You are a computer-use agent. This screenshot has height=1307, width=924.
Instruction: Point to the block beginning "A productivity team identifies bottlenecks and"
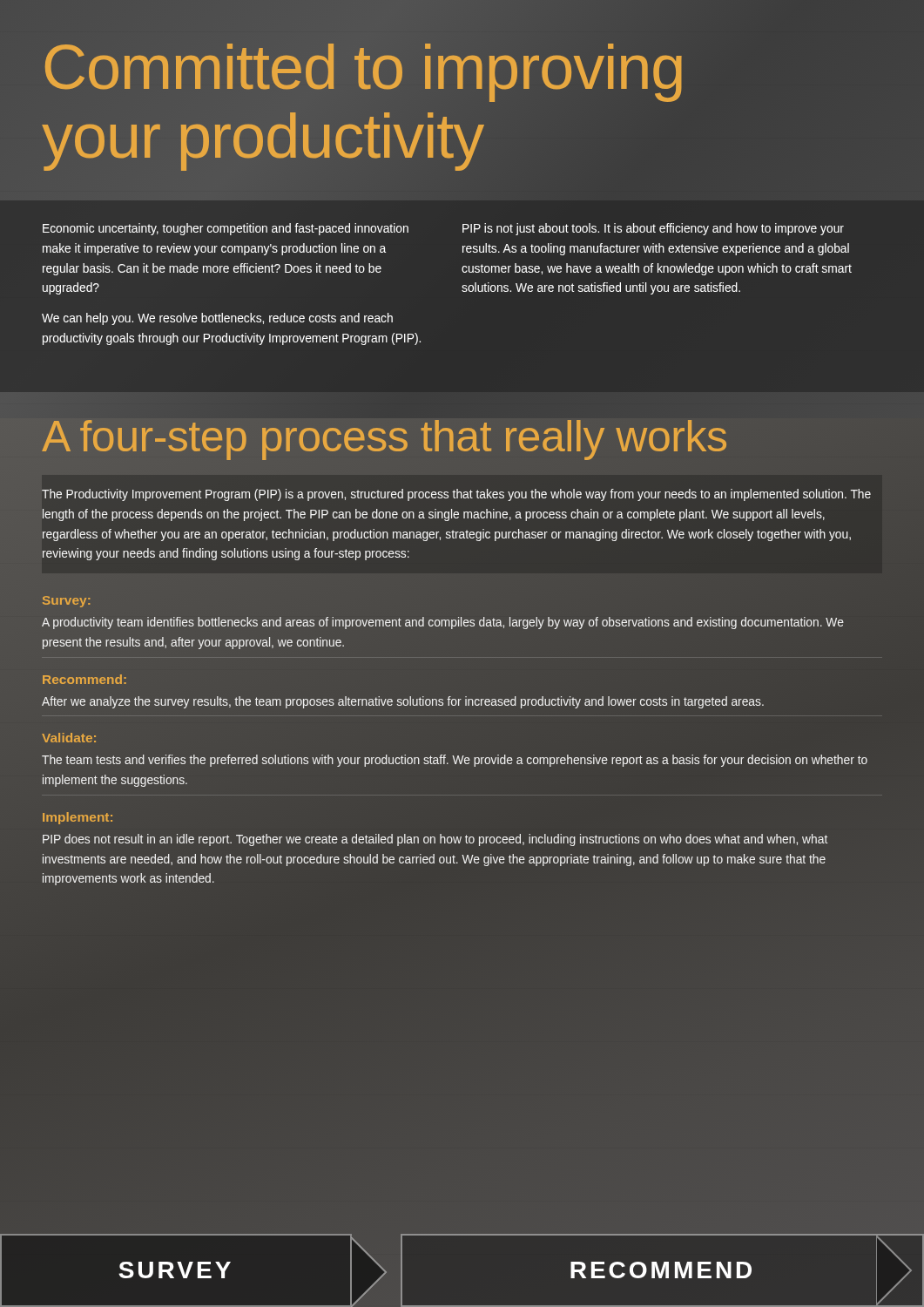[443, 632]
